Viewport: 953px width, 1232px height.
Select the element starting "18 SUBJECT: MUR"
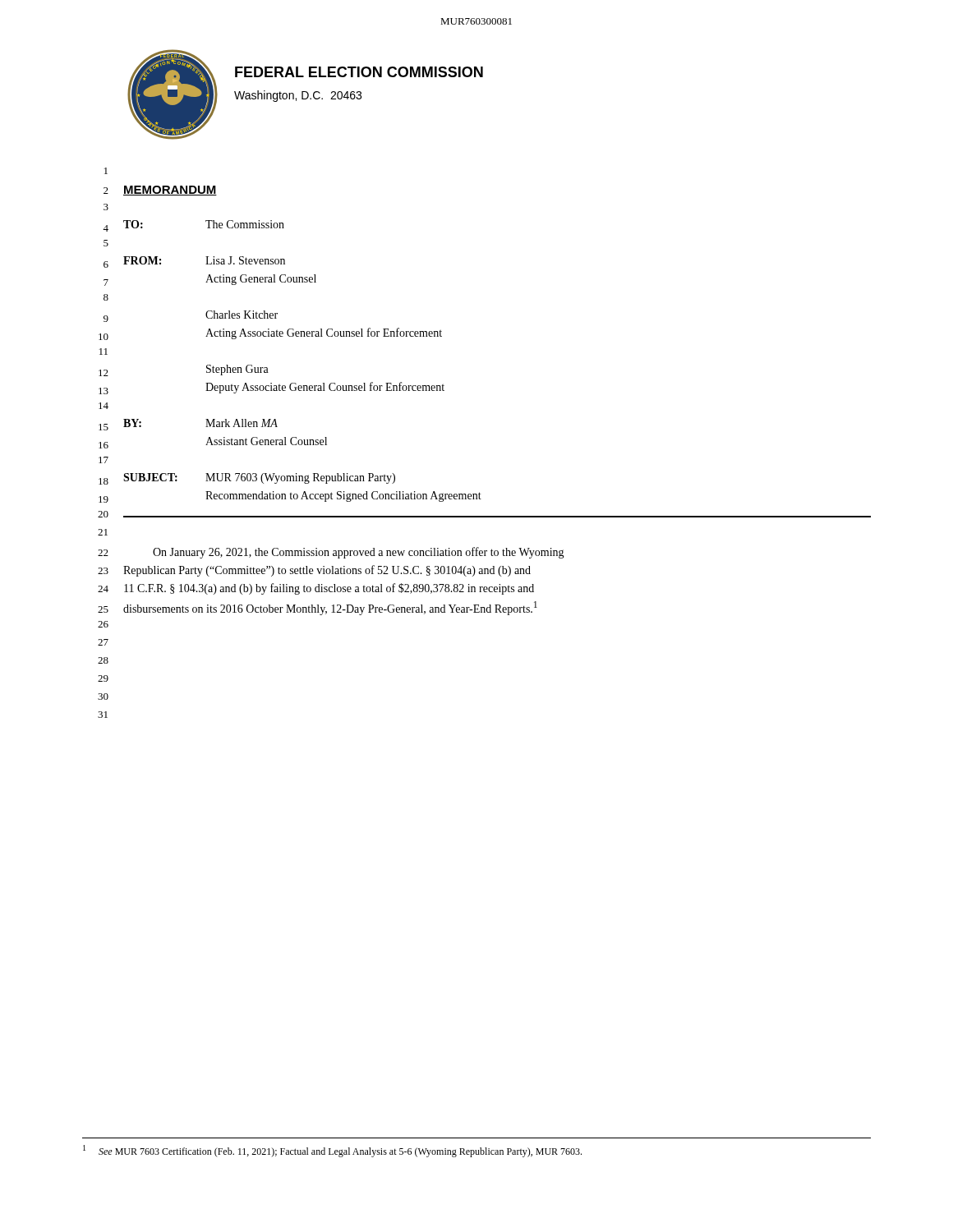[x=247, y=479]
